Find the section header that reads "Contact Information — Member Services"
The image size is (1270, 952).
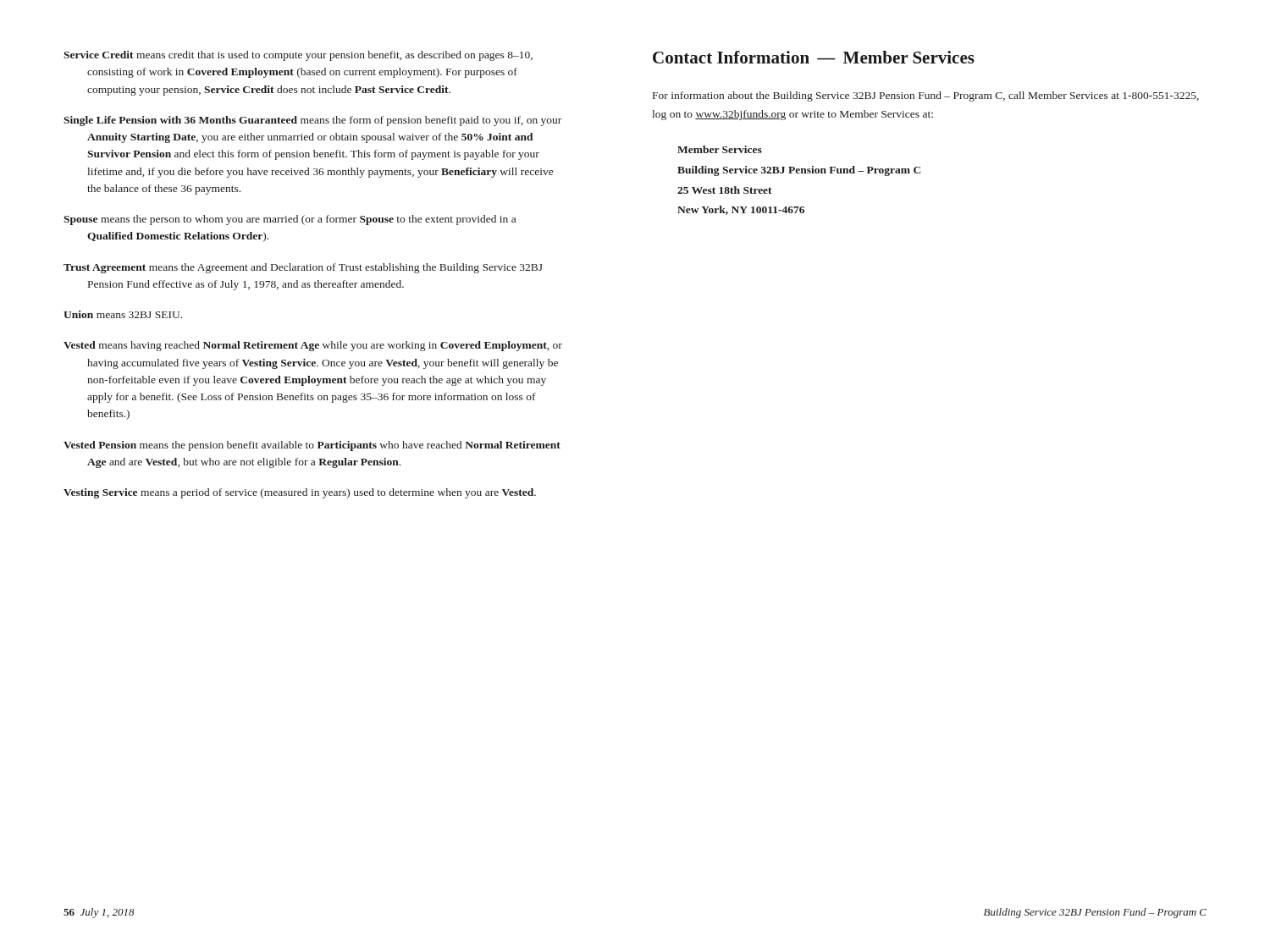point(813,58)
